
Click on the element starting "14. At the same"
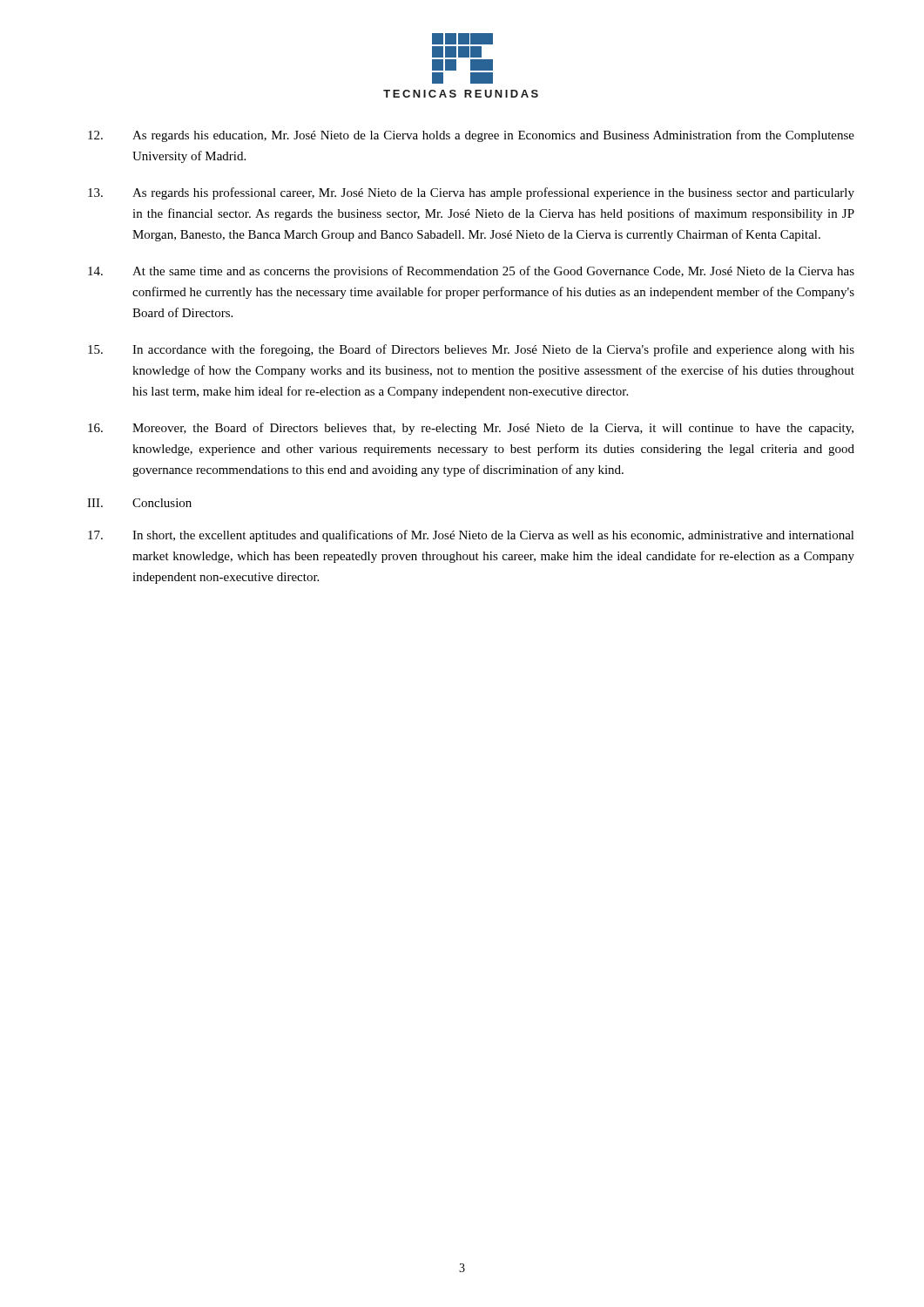coord(471,292)
